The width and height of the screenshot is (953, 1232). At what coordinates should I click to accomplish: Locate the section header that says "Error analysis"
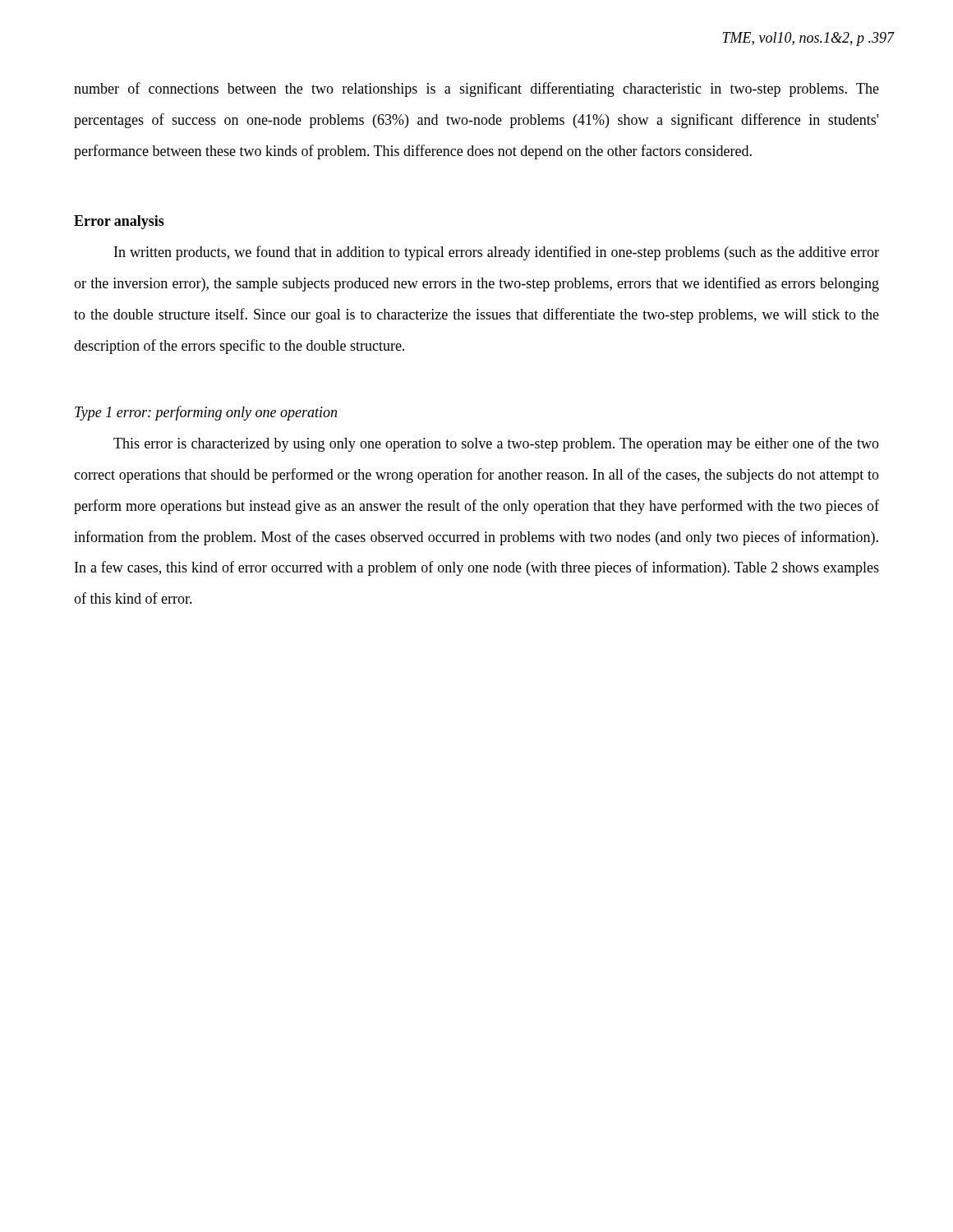(119, 222)
